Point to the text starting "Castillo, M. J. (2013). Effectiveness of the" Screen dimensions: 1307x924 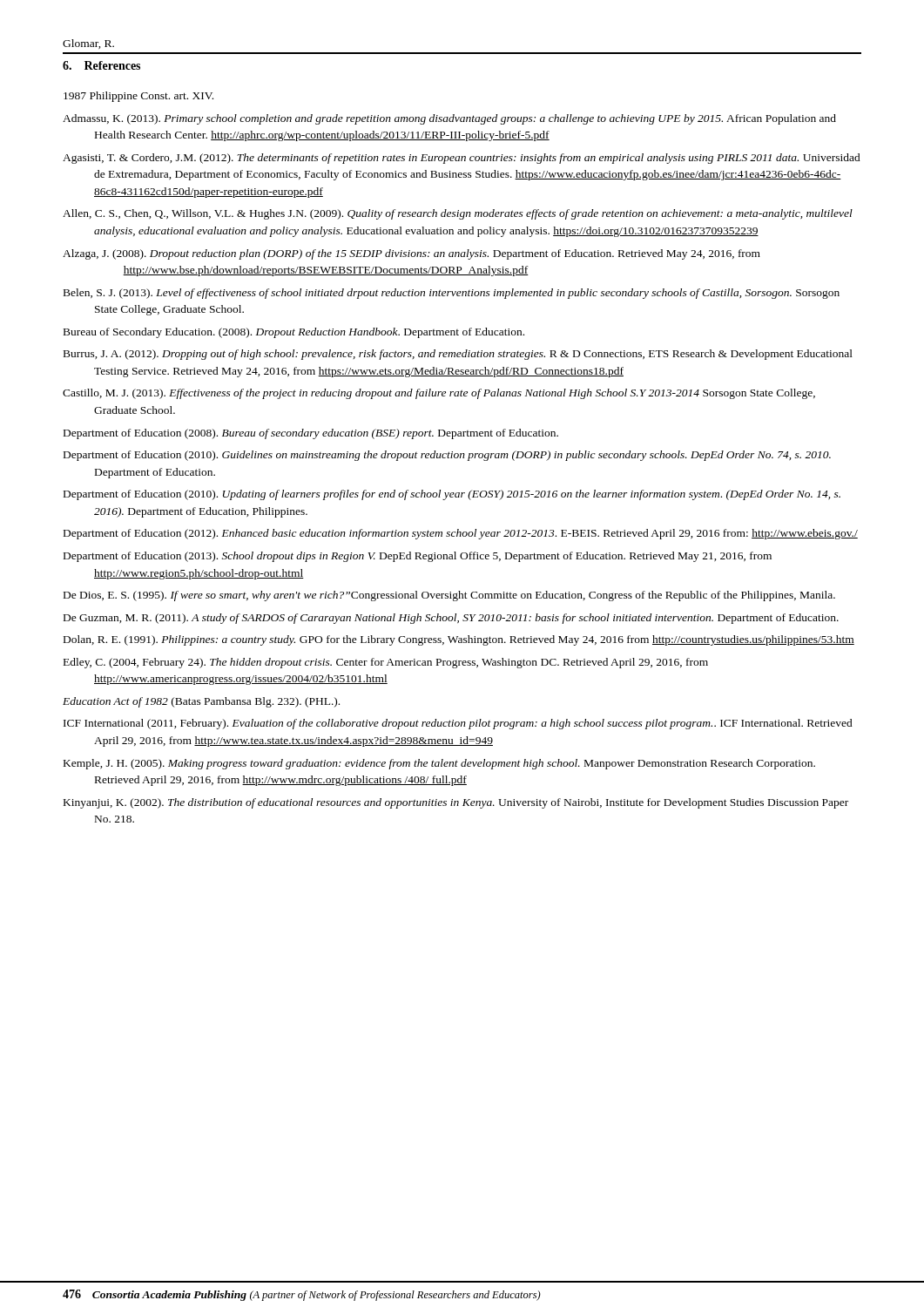(439, 401)
